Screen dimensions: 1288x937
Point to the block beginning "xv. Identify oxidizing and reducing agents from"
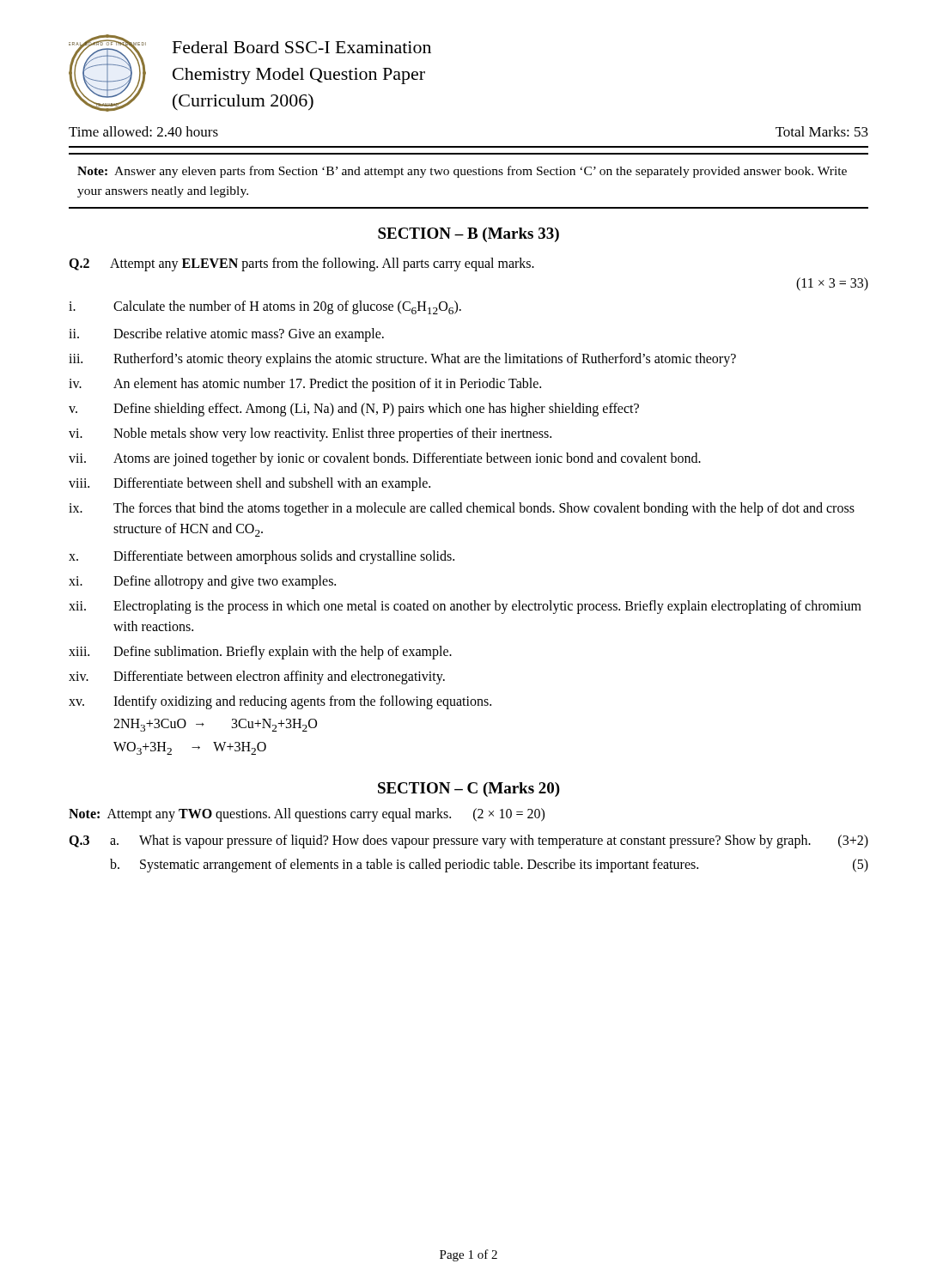tap(280, 702)
